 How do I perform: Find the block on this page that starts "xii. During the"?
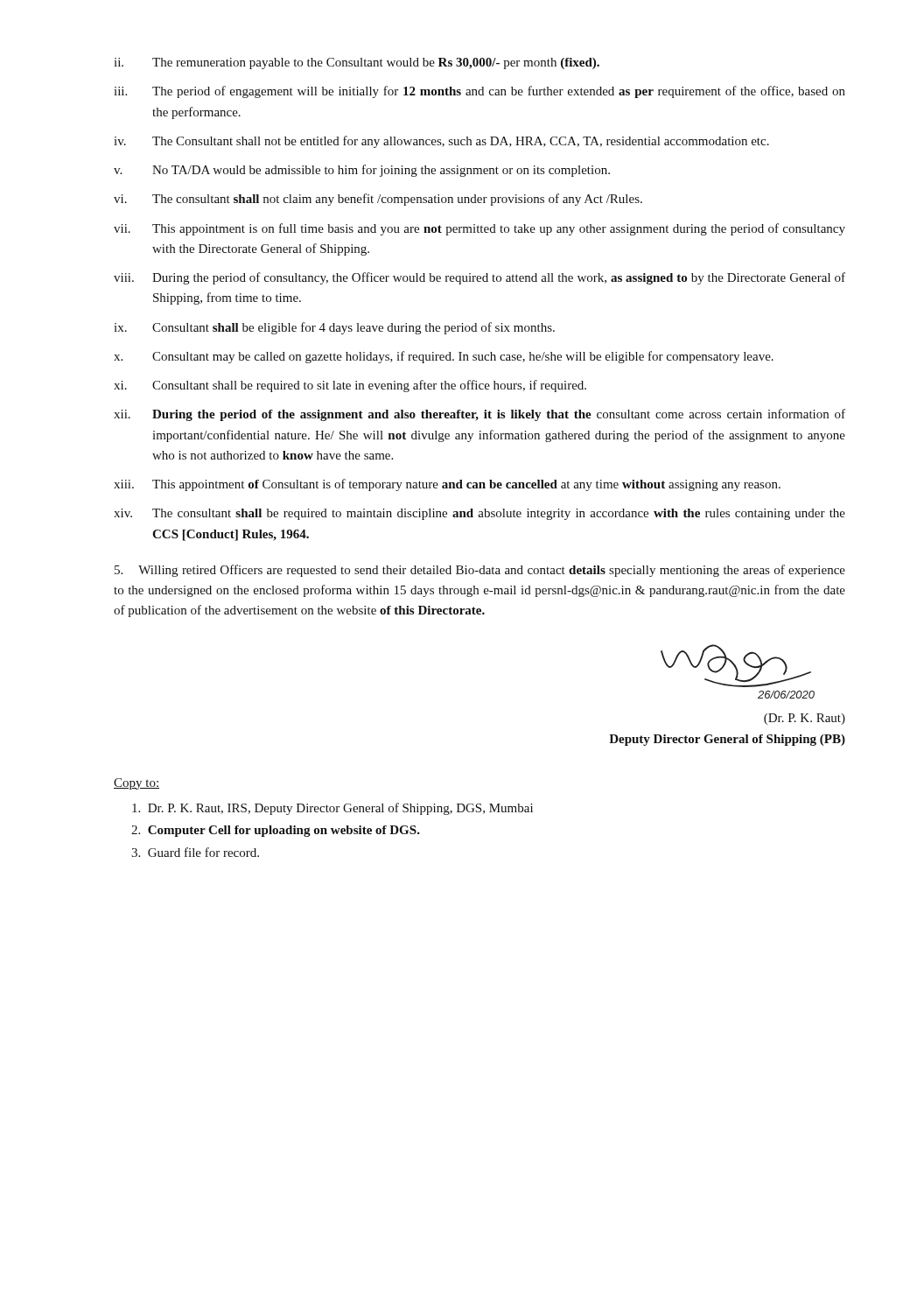click(x=480, y=435)
